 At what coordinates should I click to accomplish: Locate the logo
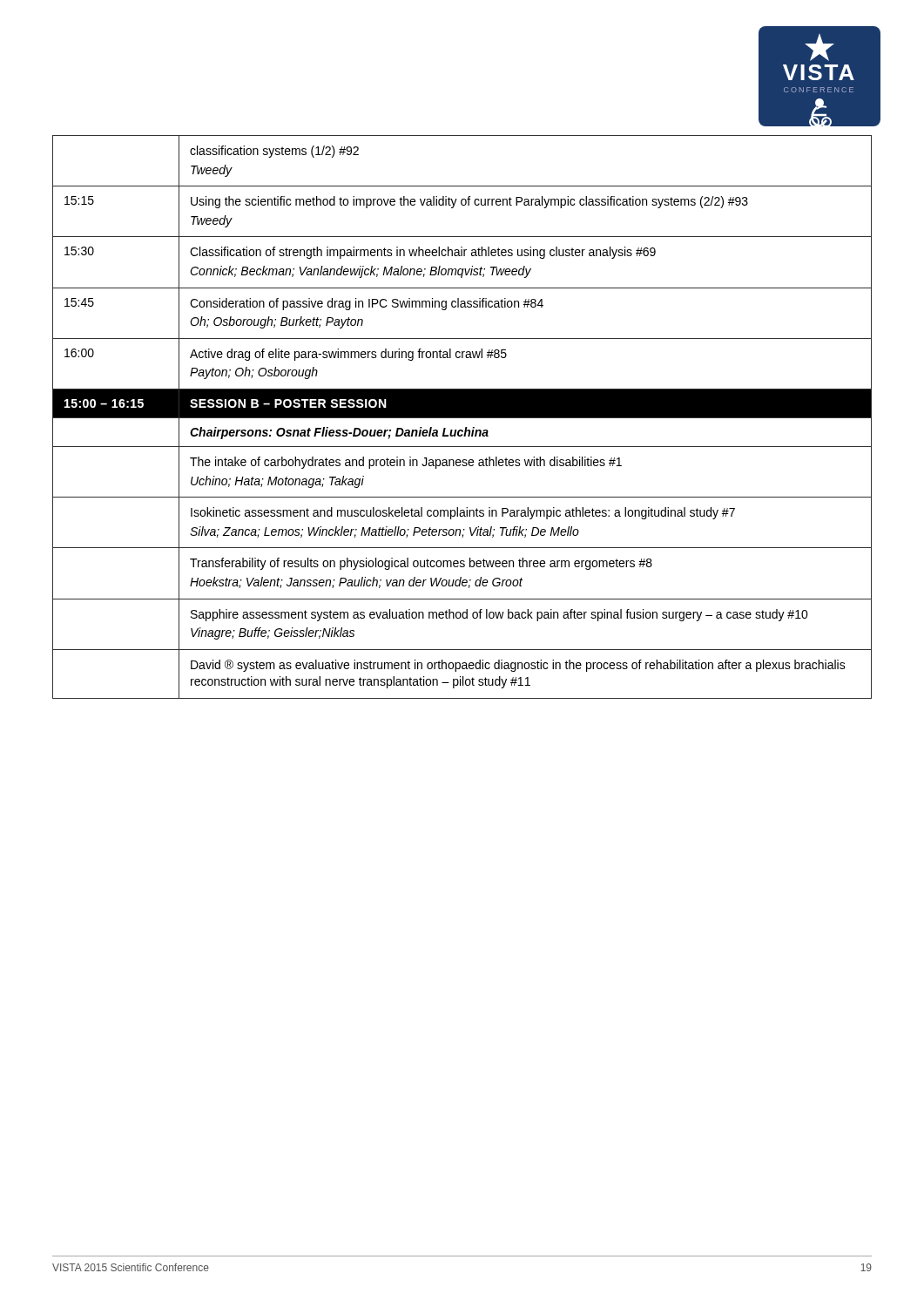[x=819, y=78]
